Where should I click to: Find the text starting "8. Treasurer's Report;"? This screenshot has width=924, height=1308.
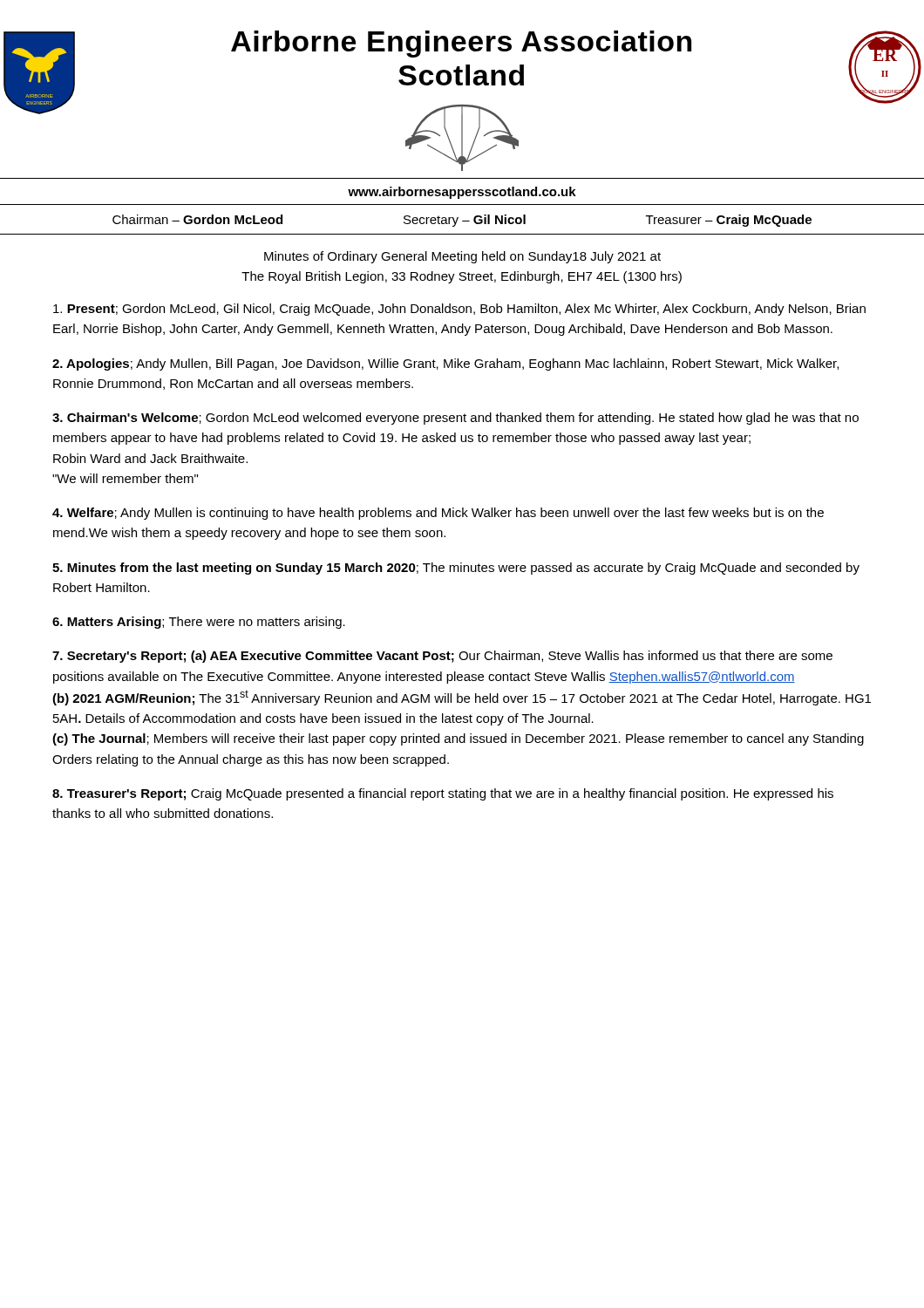pos(462,803)
